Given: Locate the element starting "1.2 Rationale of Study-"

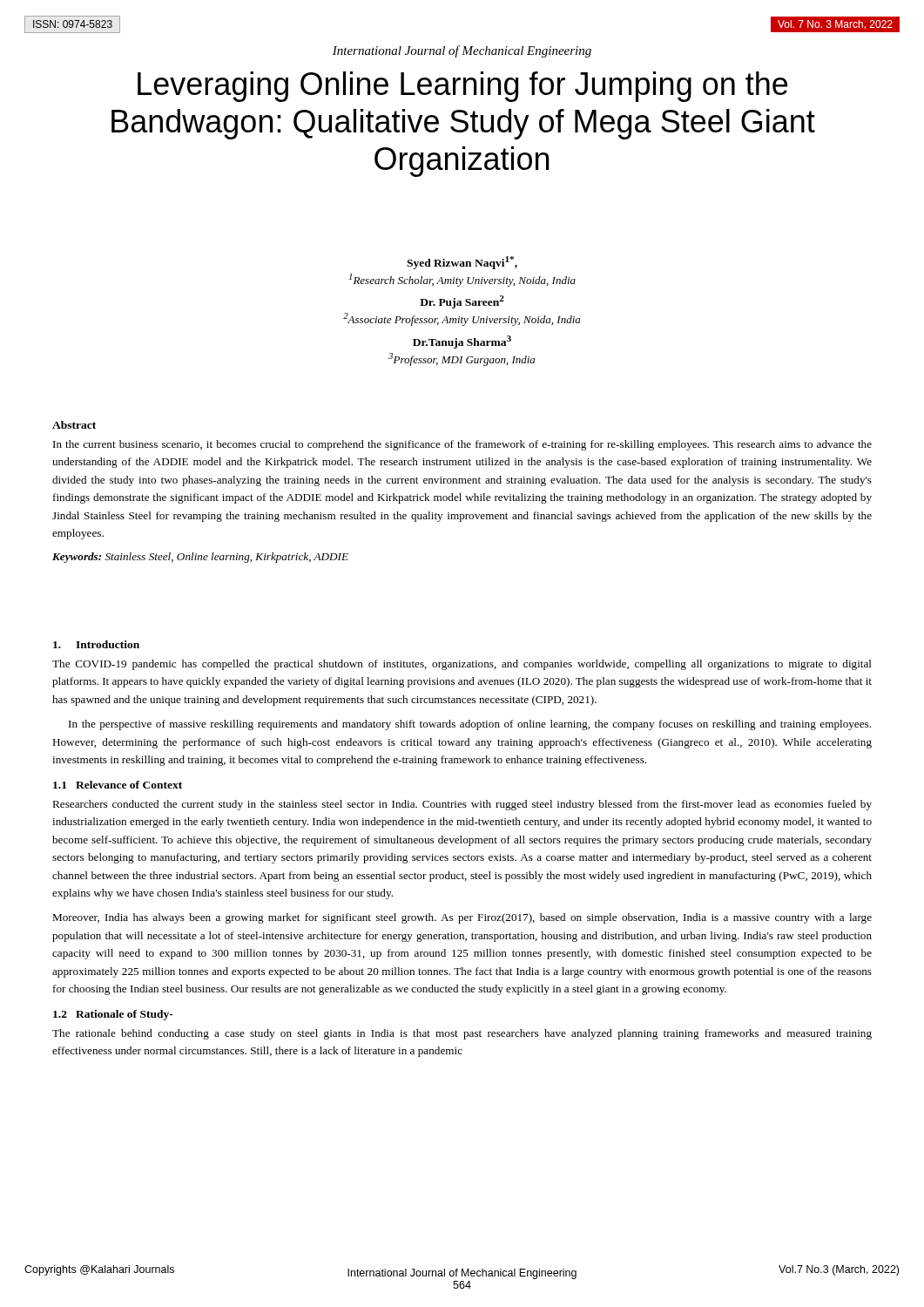Looking at the screenshot, I should pyautogui.click(x=113, y=1014).
